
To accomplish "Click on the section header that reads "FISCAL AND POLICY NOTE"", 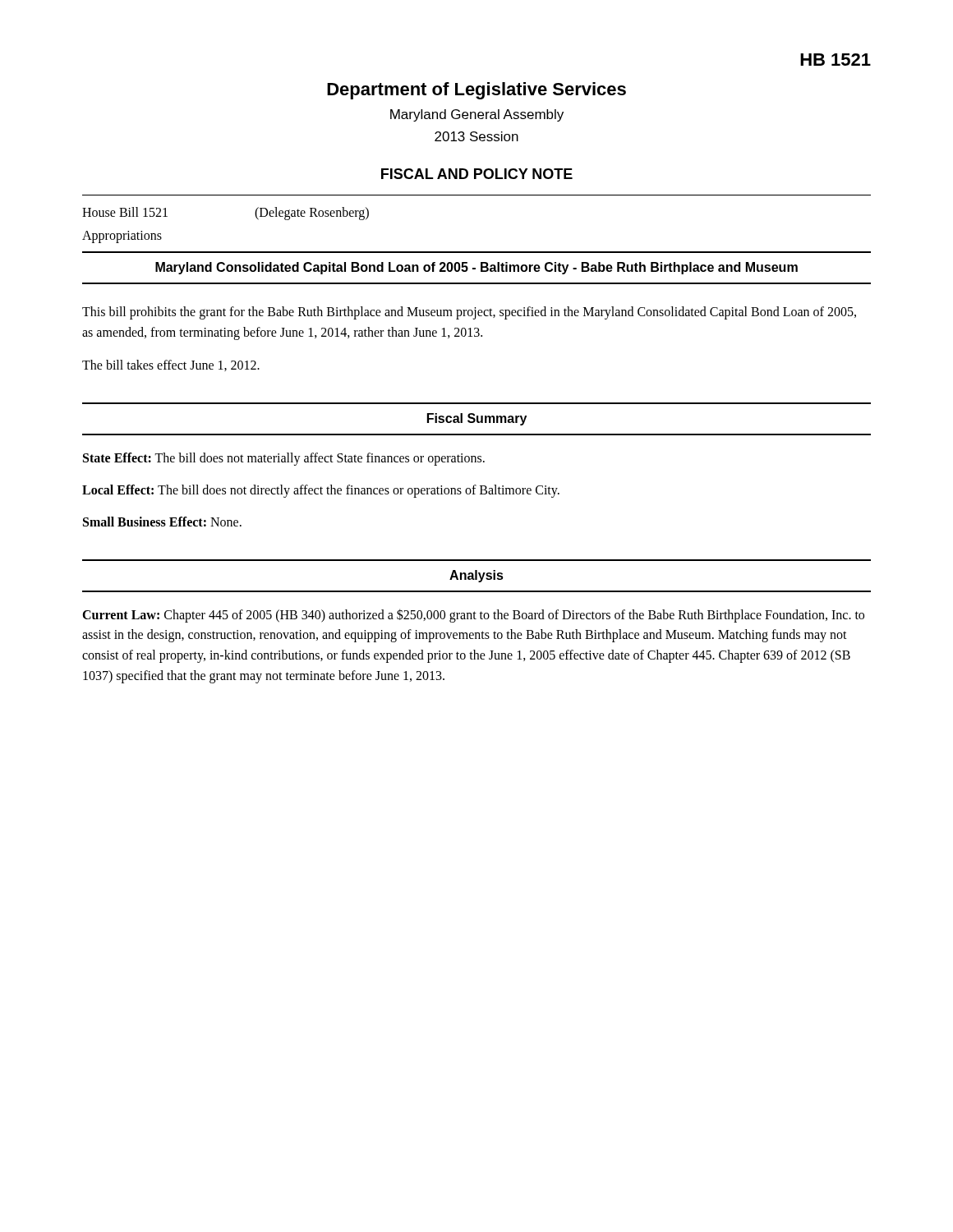I will [476, 174].
